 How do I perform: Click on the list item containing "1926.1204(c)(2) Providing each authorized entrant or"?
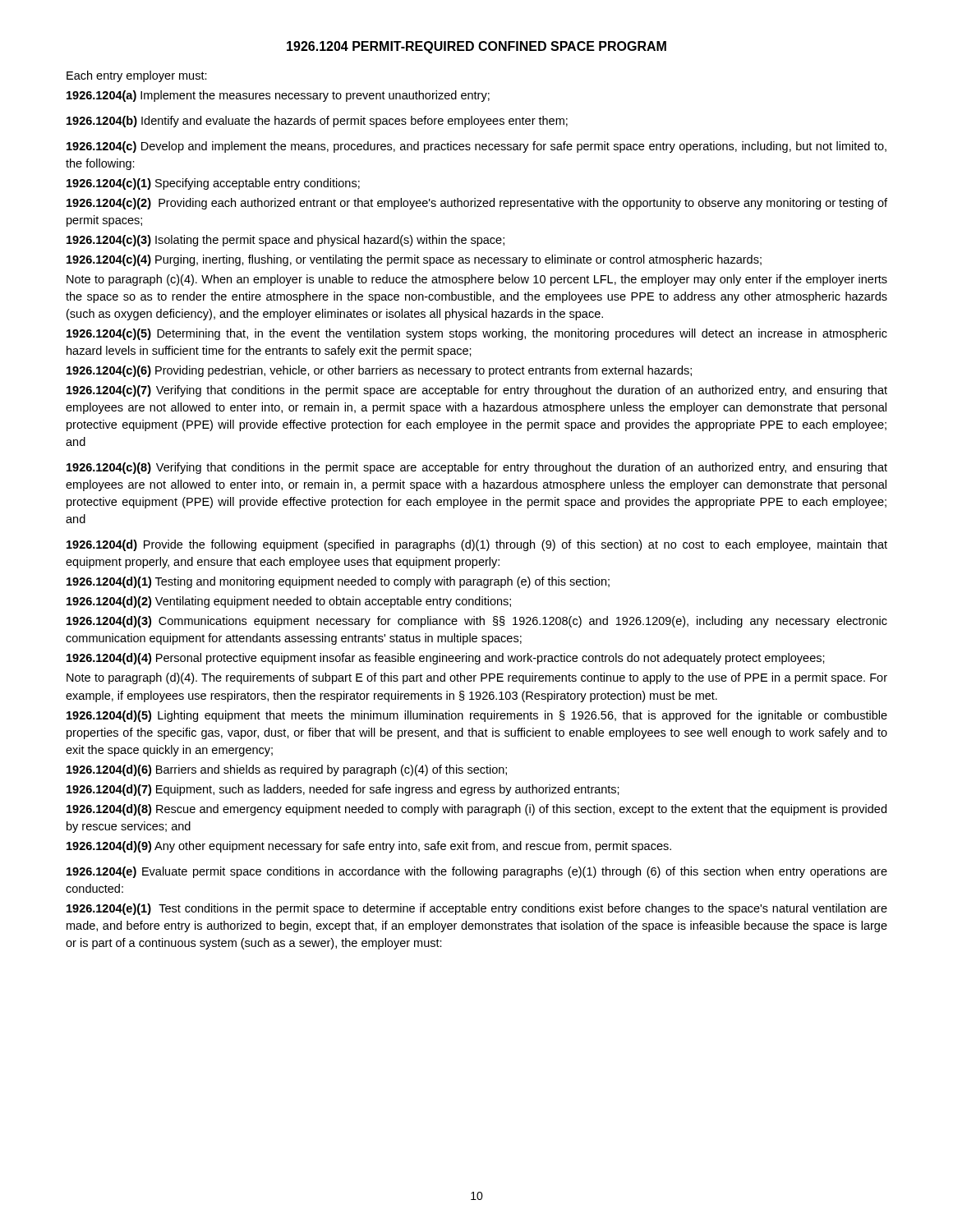pyautogui.click(x=476, y=212)
